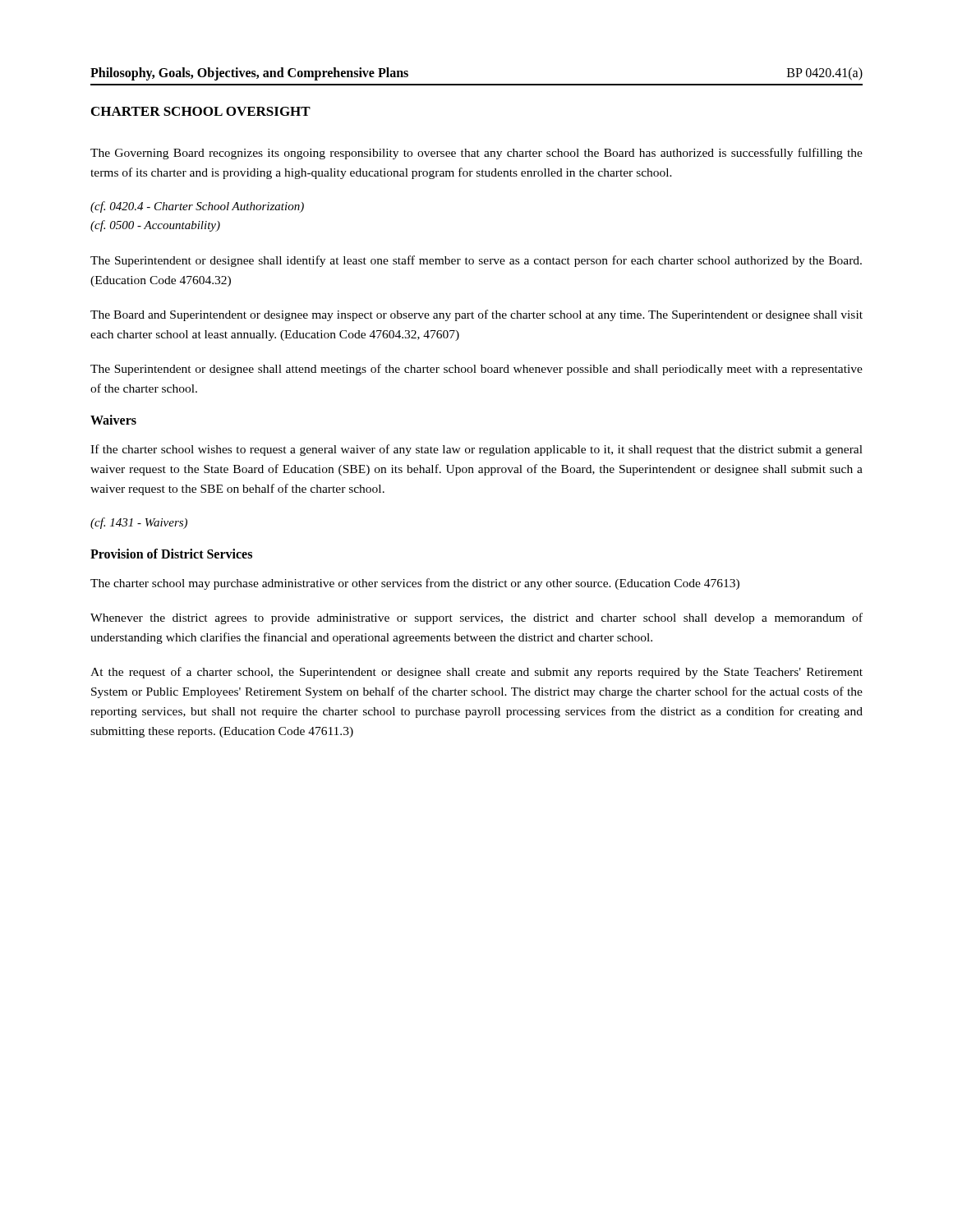The height and width of the screenshot is (1232, 953).
Task: Click on the block starting "If the charter school wishes to request"
Action: [x=476, y=468]
